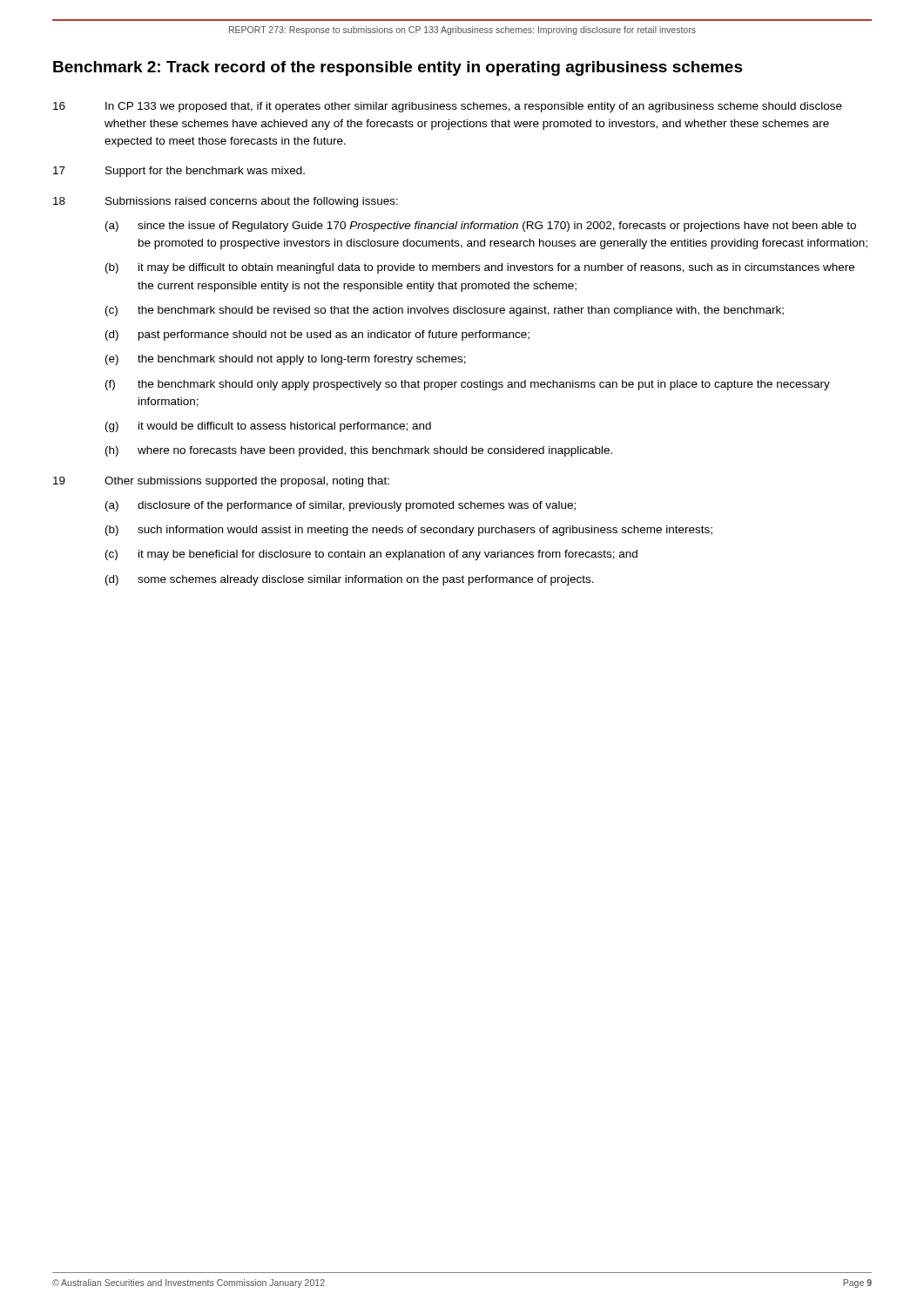This screenshot has height=1307, width=924.
Task: Point to the region starting "(c) it may be beneficial"
Action: [x=488, y=555]
